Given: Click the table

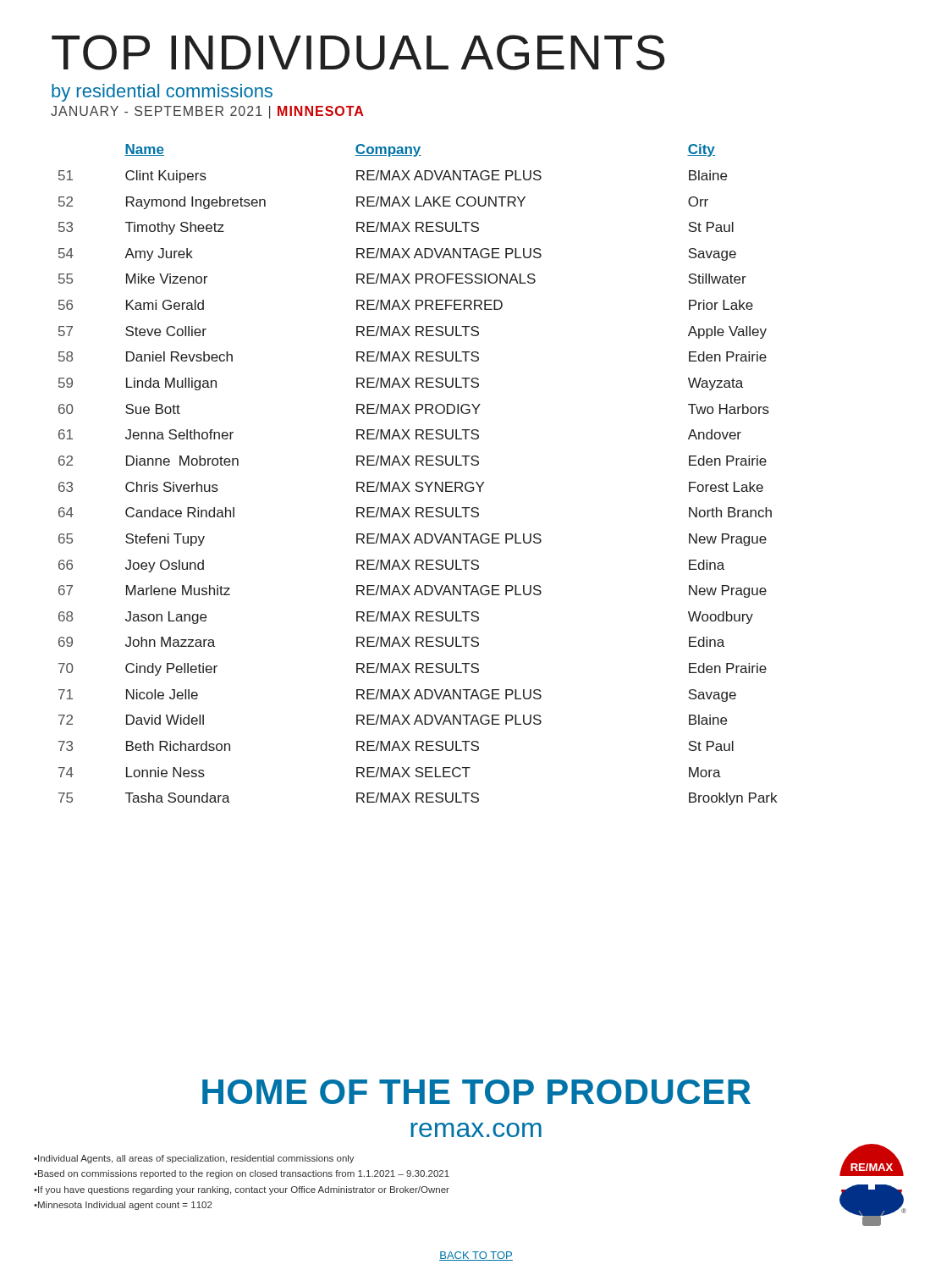Looking at the screenshot, I should [476, 476].
